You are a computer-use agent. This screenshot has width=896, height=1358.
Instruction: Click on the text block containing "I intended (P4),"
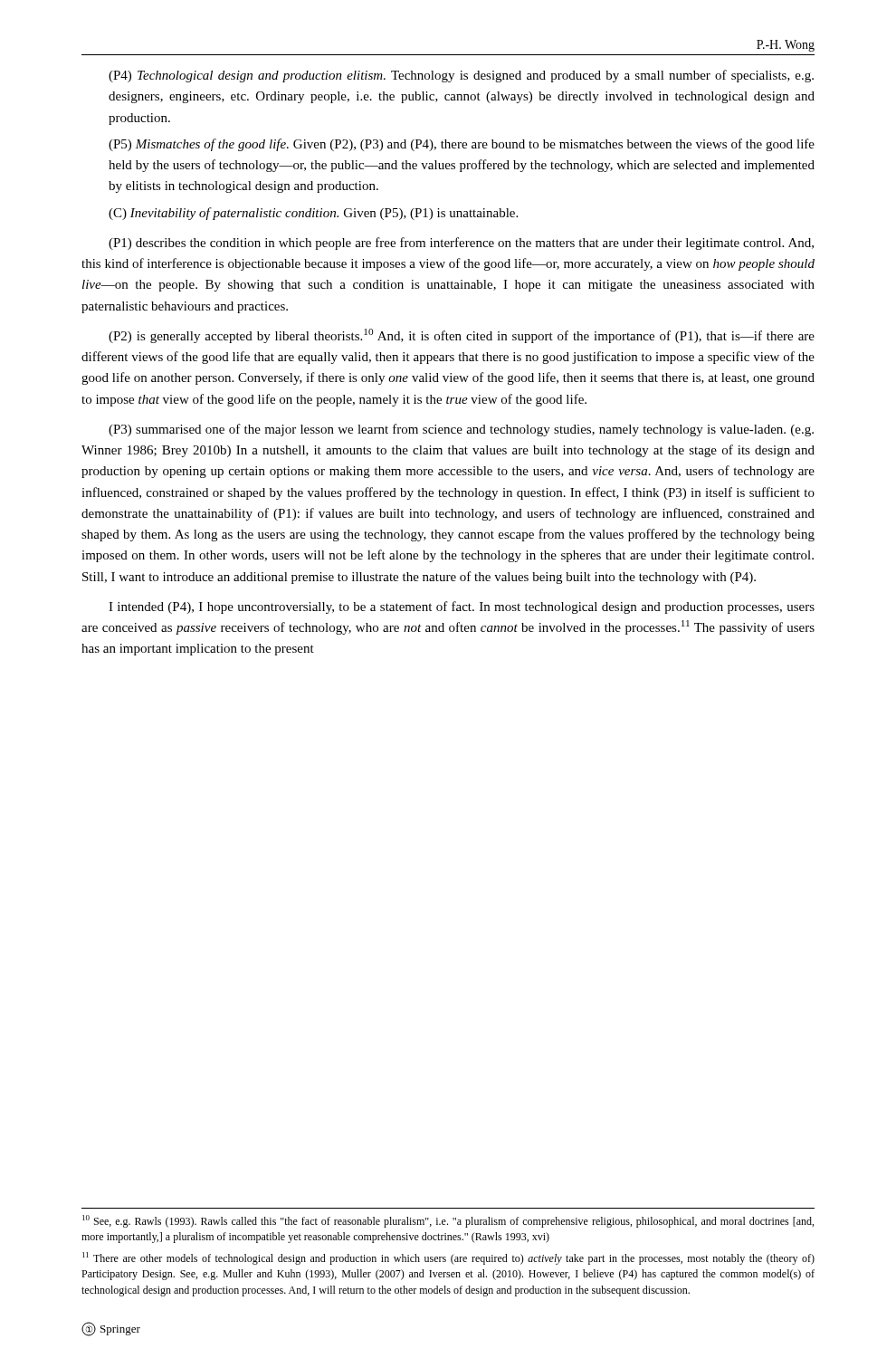point(448,628)
